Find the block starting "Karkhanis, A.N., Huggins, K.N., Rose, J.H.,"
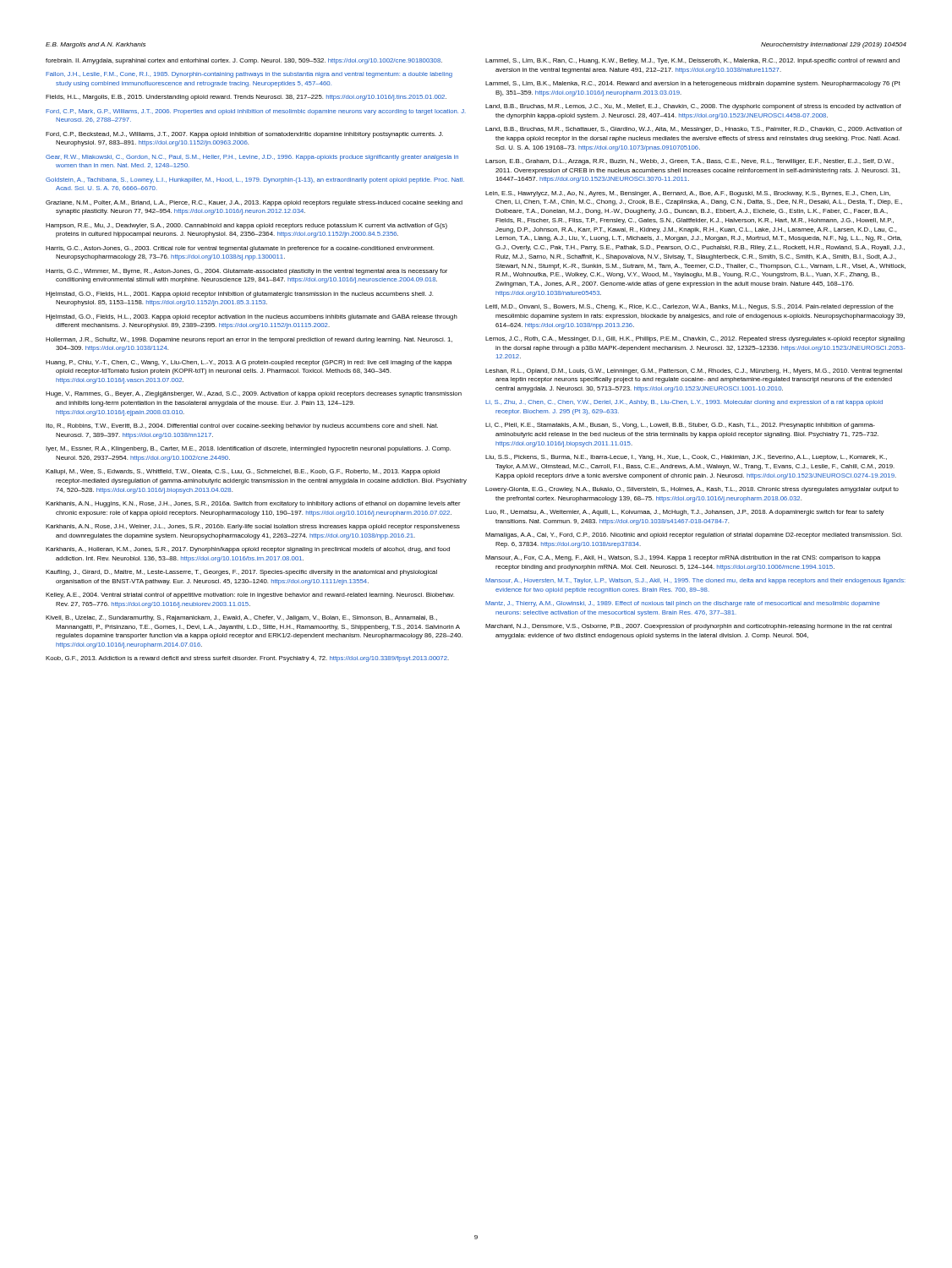Viewport: 952px width, 1268px height. pos(253,508)
